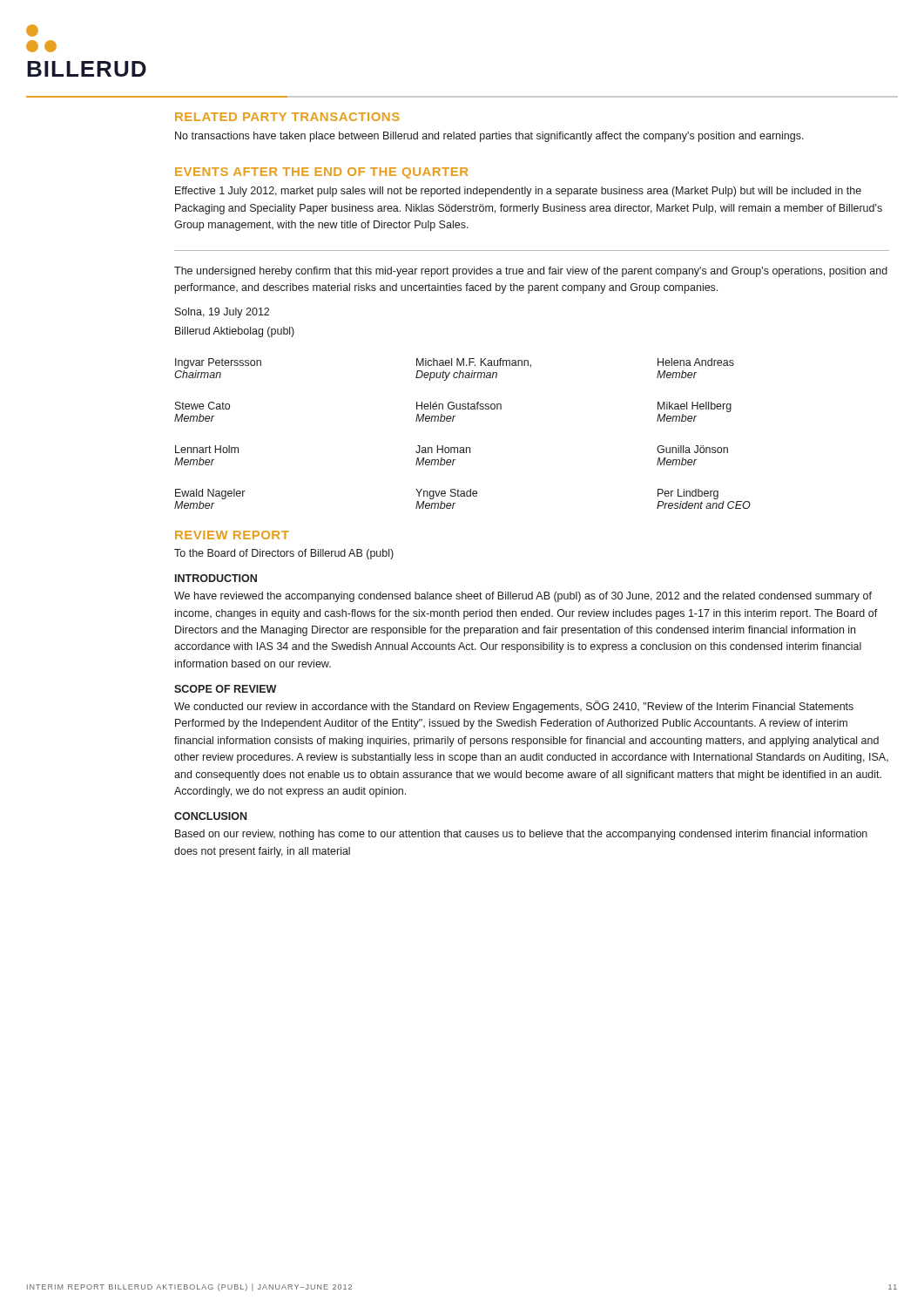The width and height of the screenshot is (924, 1307).
Task: Select the passage starting "We have reviewed the accompanying condensed"
Action: [526, 630]
